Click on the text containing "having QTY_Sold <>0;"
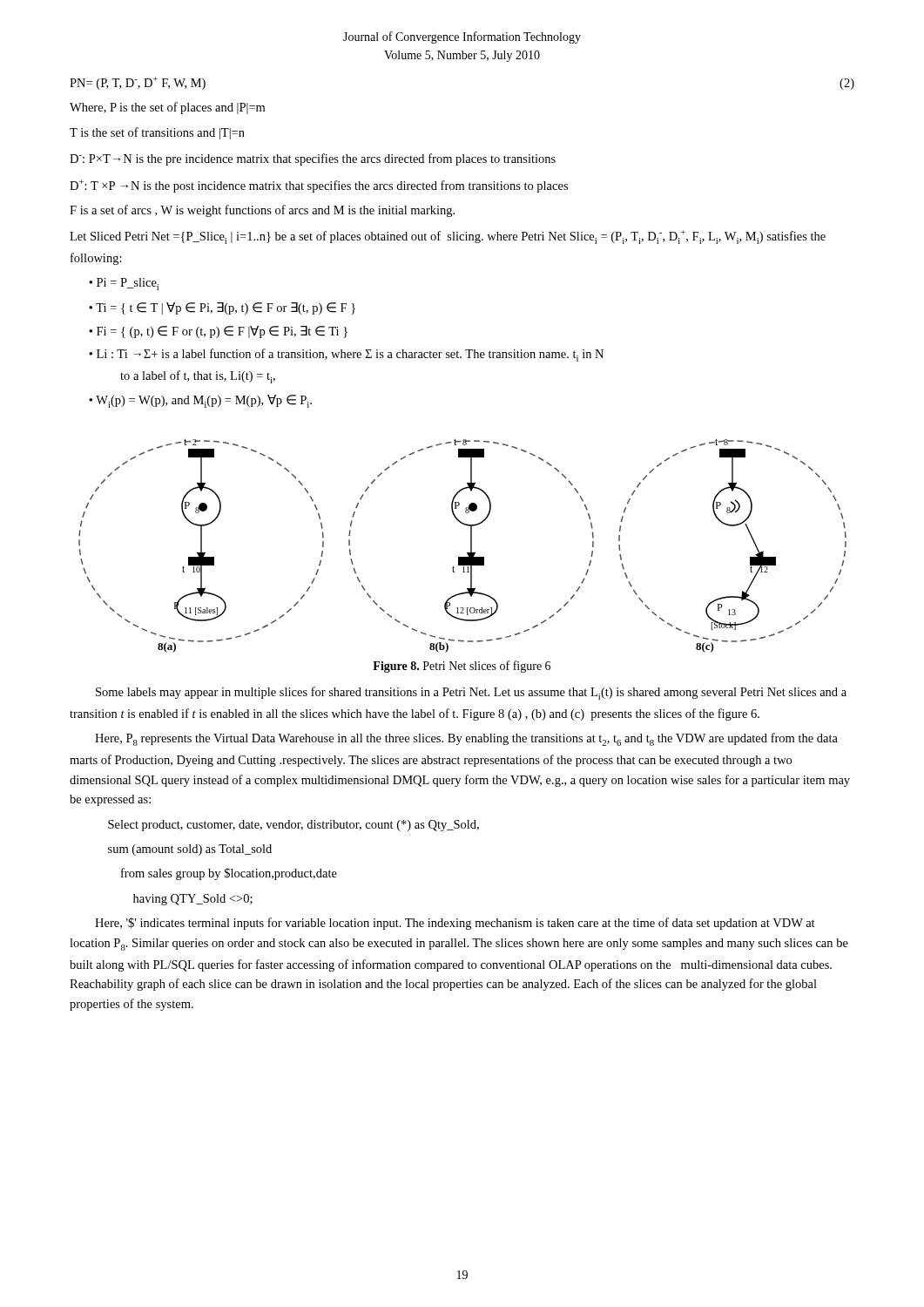This screenshot has width=924, height=1307. 193,898
